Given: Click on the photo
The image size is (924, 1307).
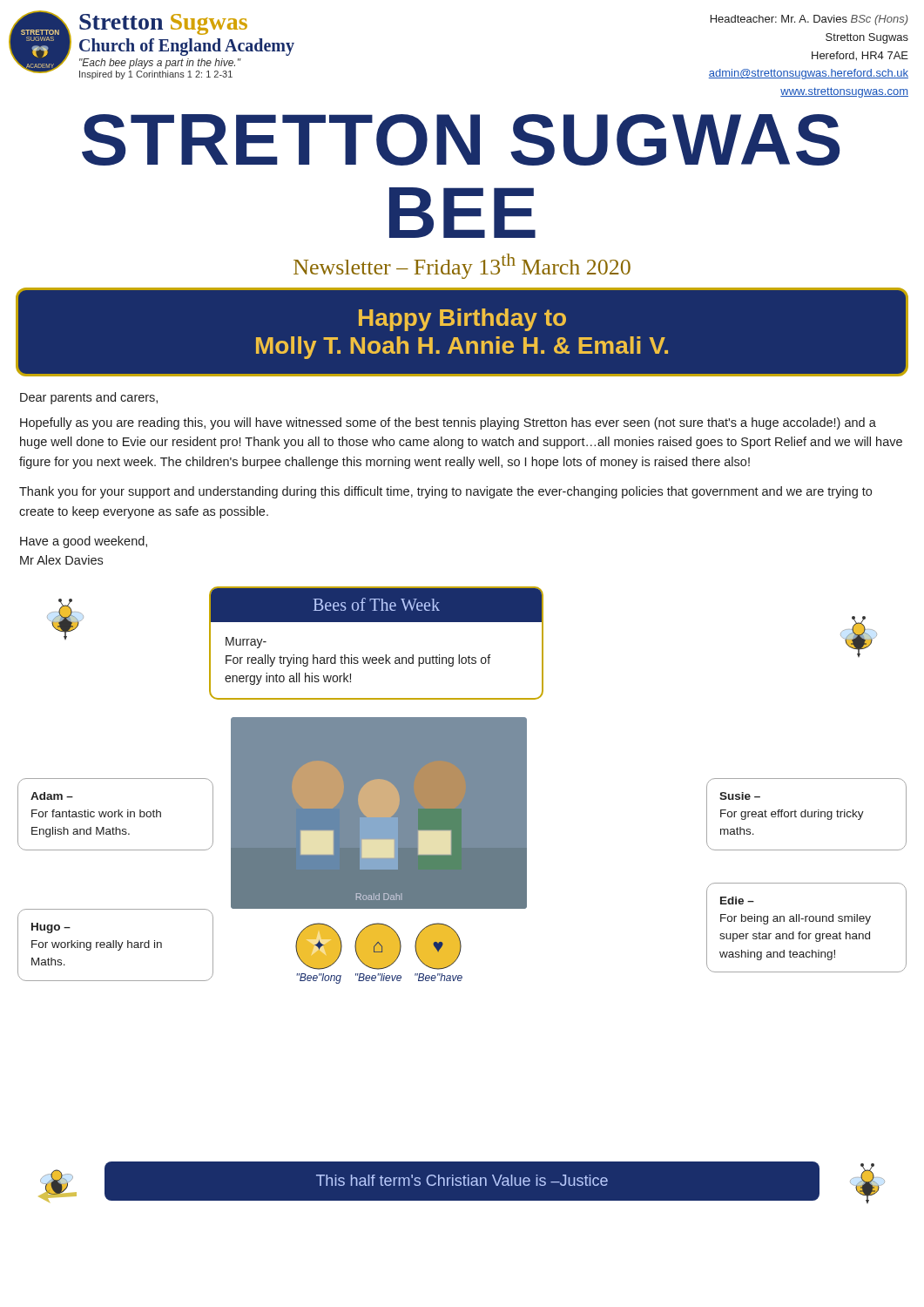Looking at the screenshot, I should coord(379,813).
